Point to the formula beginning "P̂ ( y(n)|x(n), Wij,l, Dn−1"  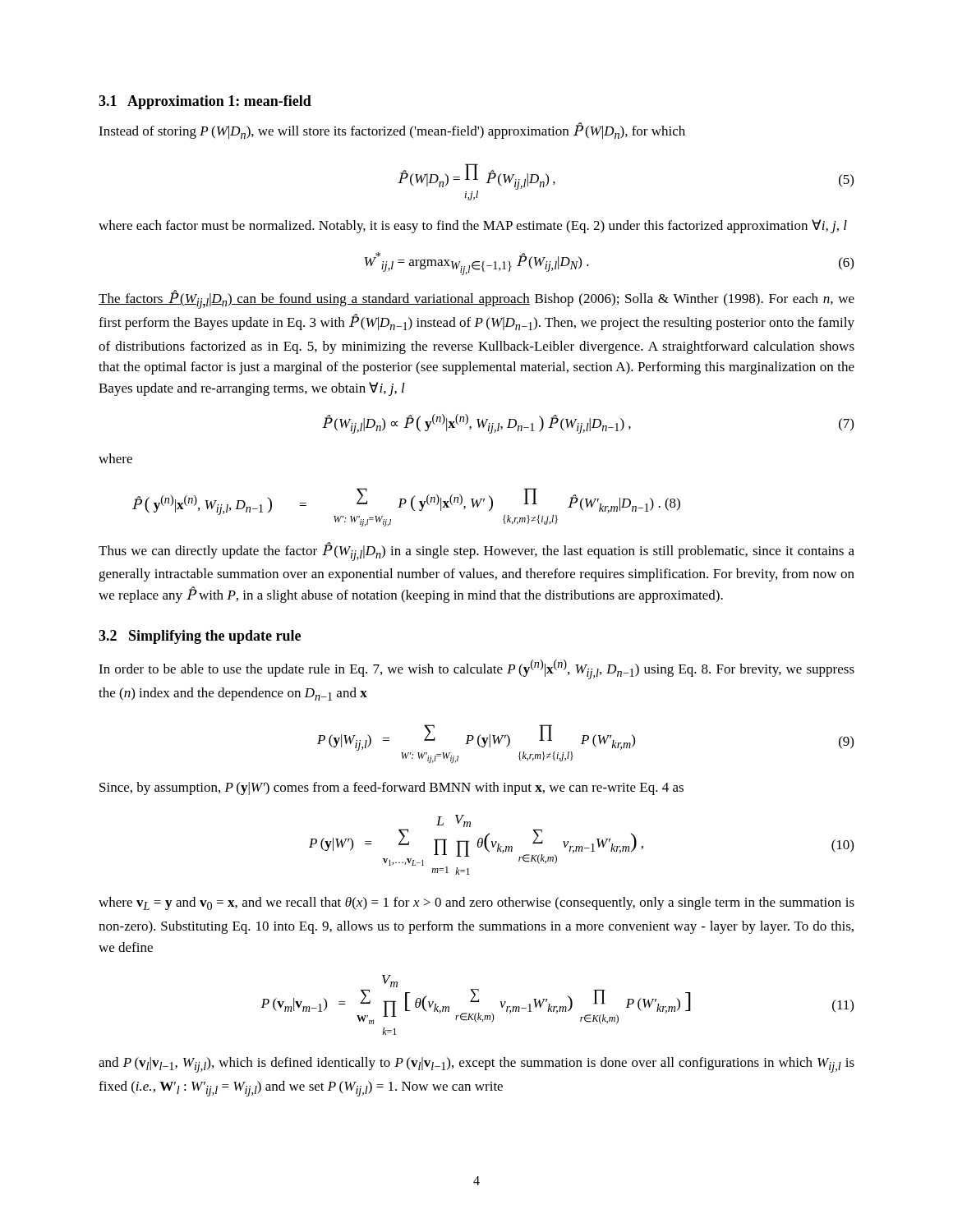pyautogui.click(x=406, y=505)
